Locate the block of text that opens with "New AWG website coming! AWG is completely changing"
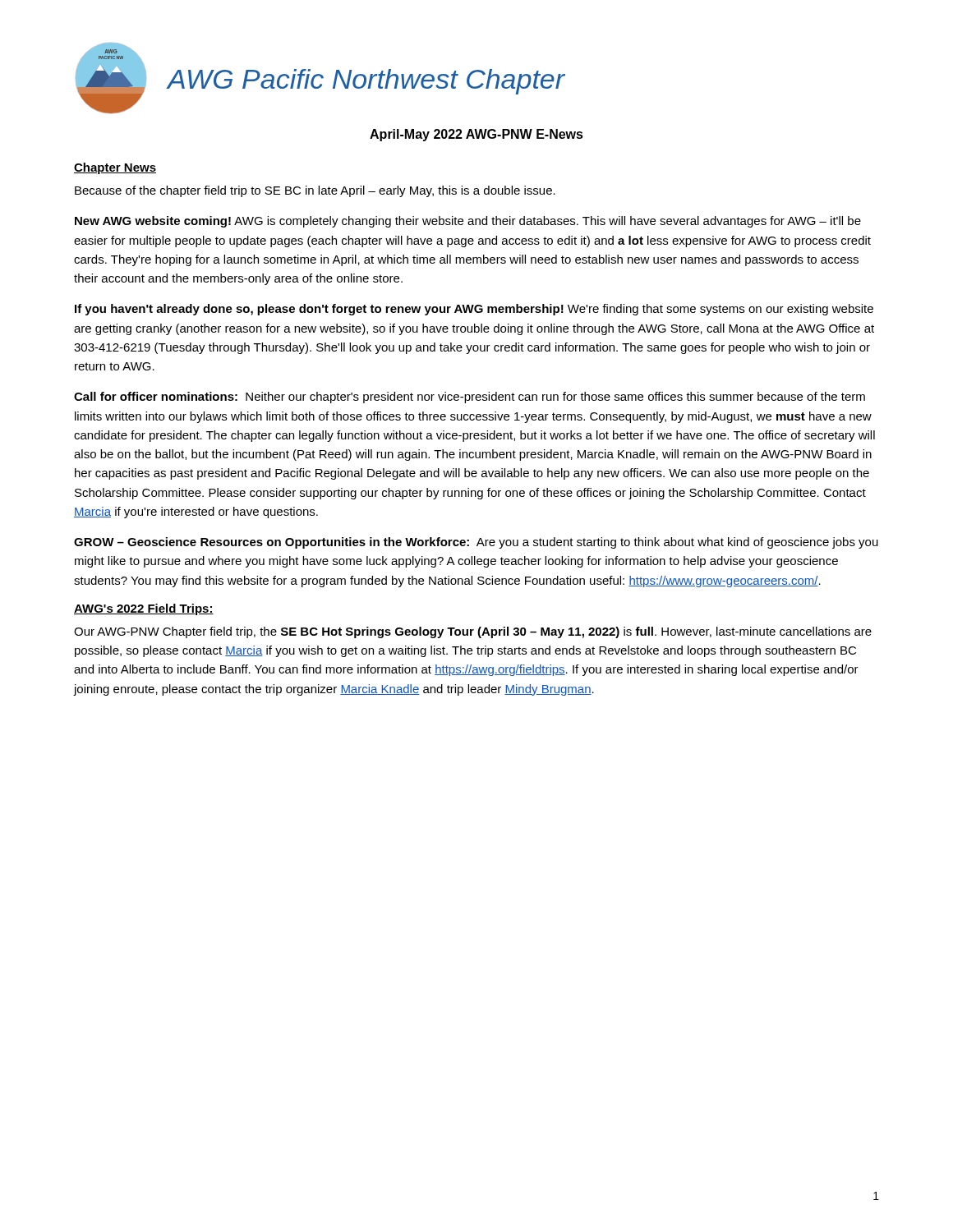The width and height of the screenshot is (953, 1232). coord(476,249)
